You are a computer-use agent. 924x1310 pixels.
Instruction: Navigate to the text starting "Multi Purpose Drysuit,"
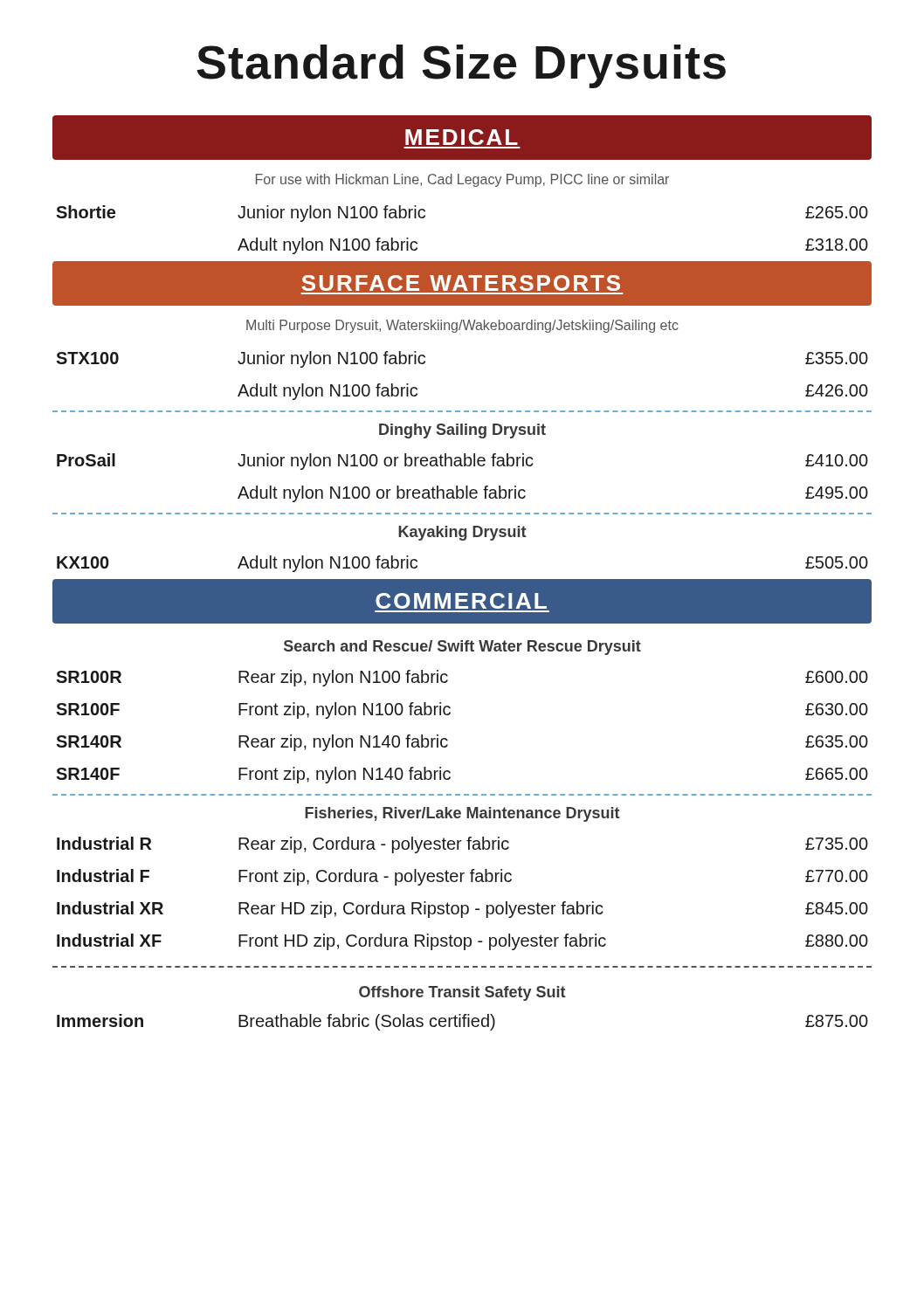[462, 325]
